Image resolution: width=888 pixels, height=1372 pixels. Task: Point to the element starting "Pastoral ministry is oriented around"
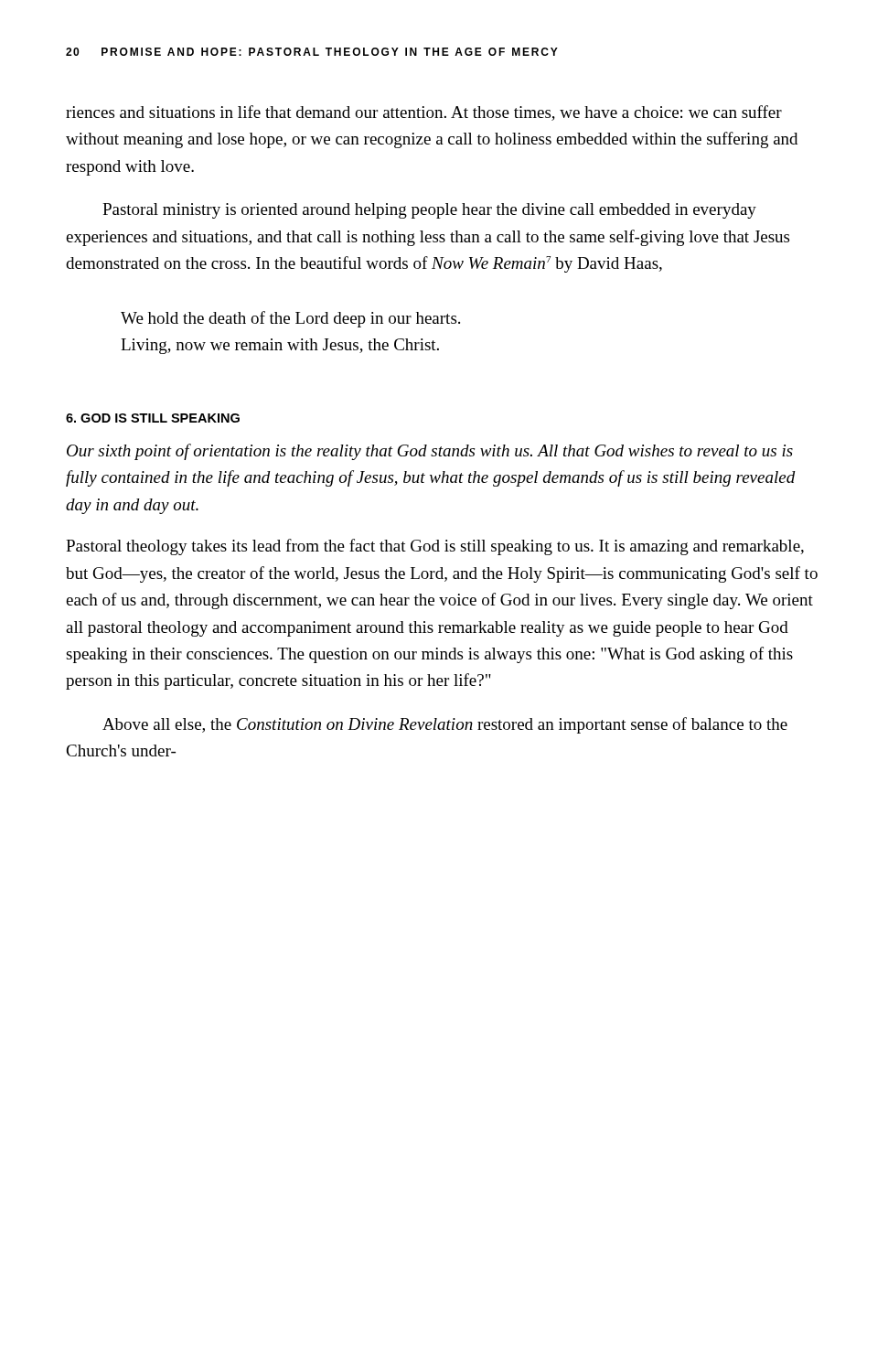click(444, 236)
